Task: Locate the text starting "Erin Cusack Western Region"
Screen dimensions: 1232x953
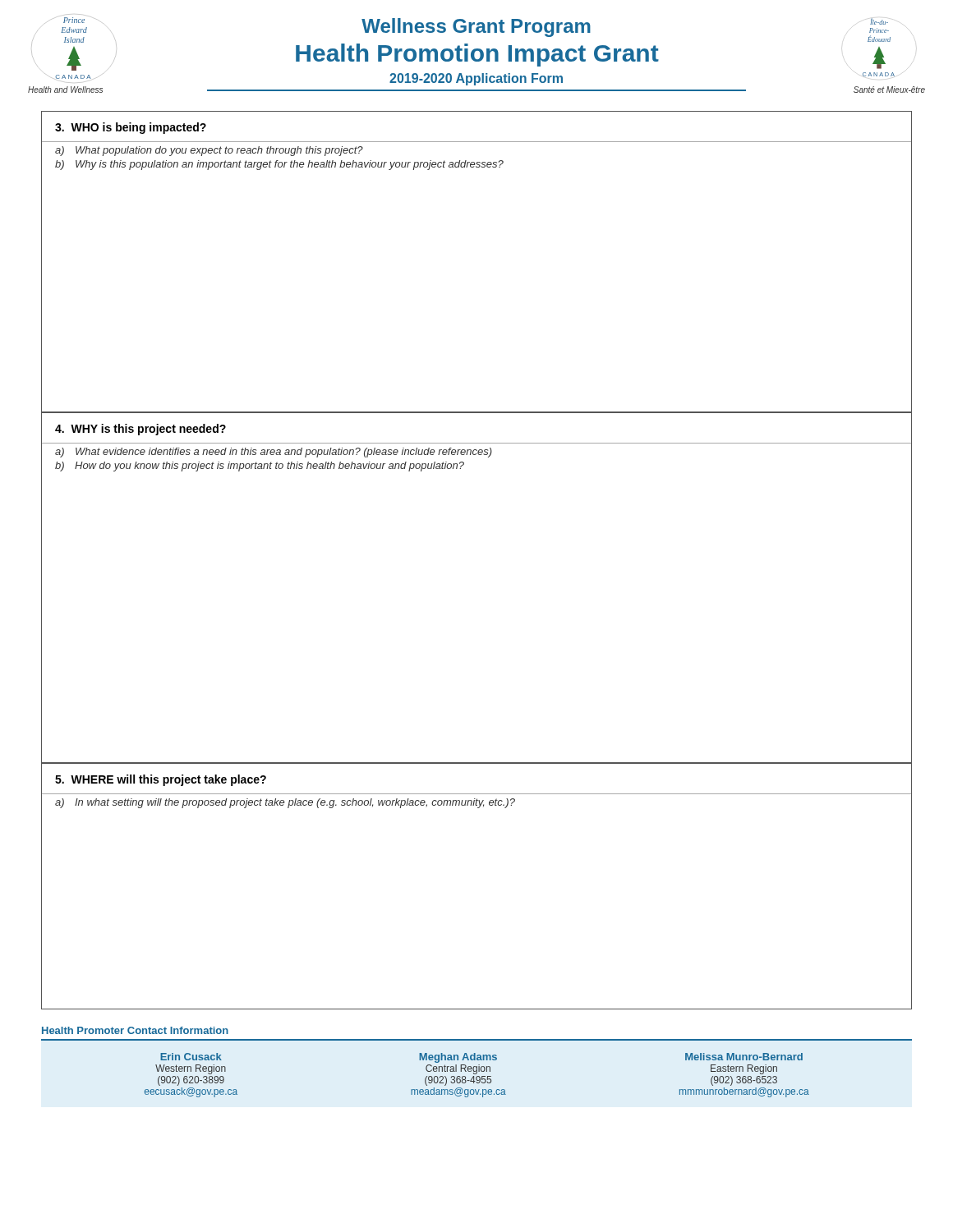Action: (x=191, y=1074)
